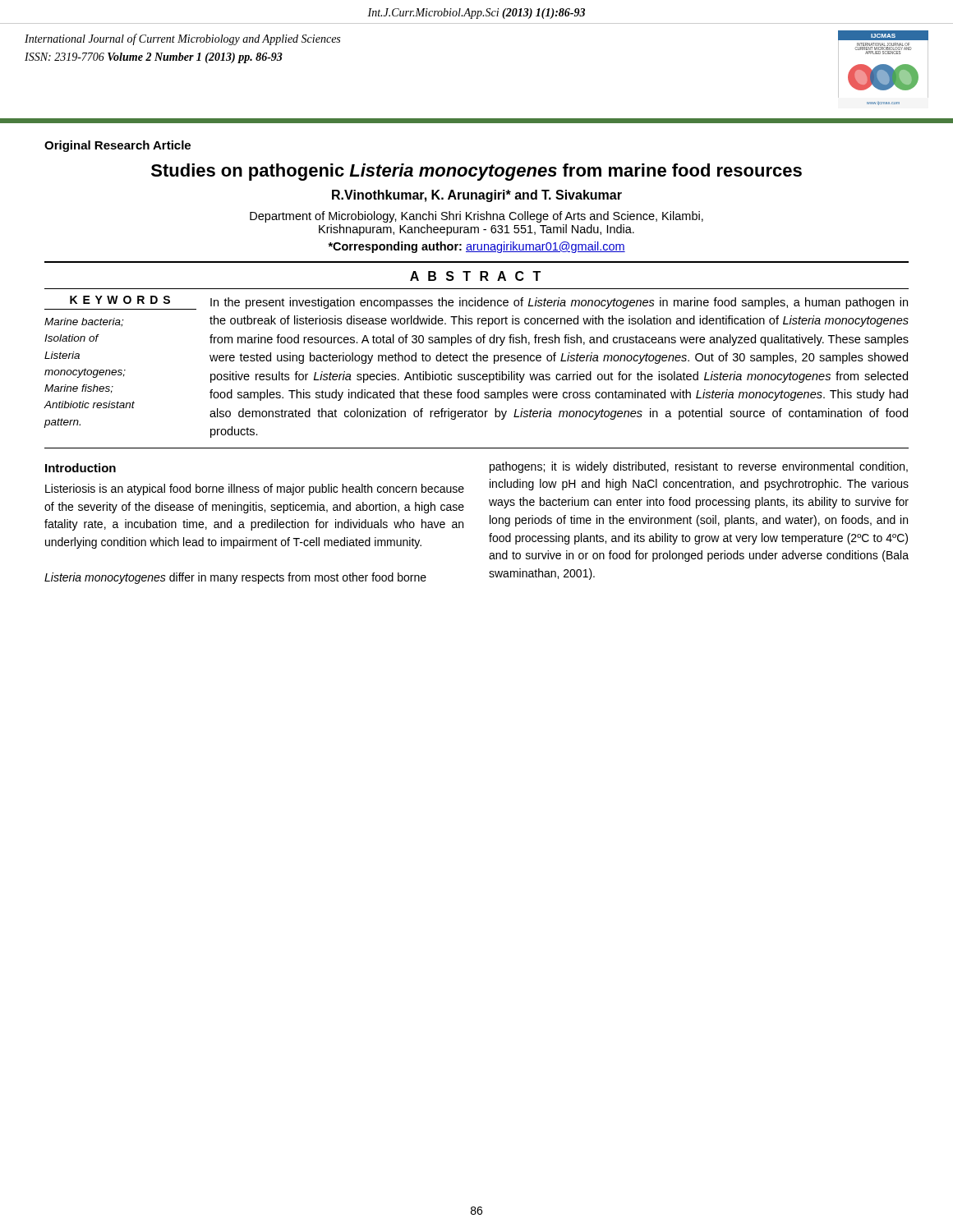Find the block starting "In the present investigation encompasses the"
Viewport: 953px width, 1232px height.
(559, 367)
